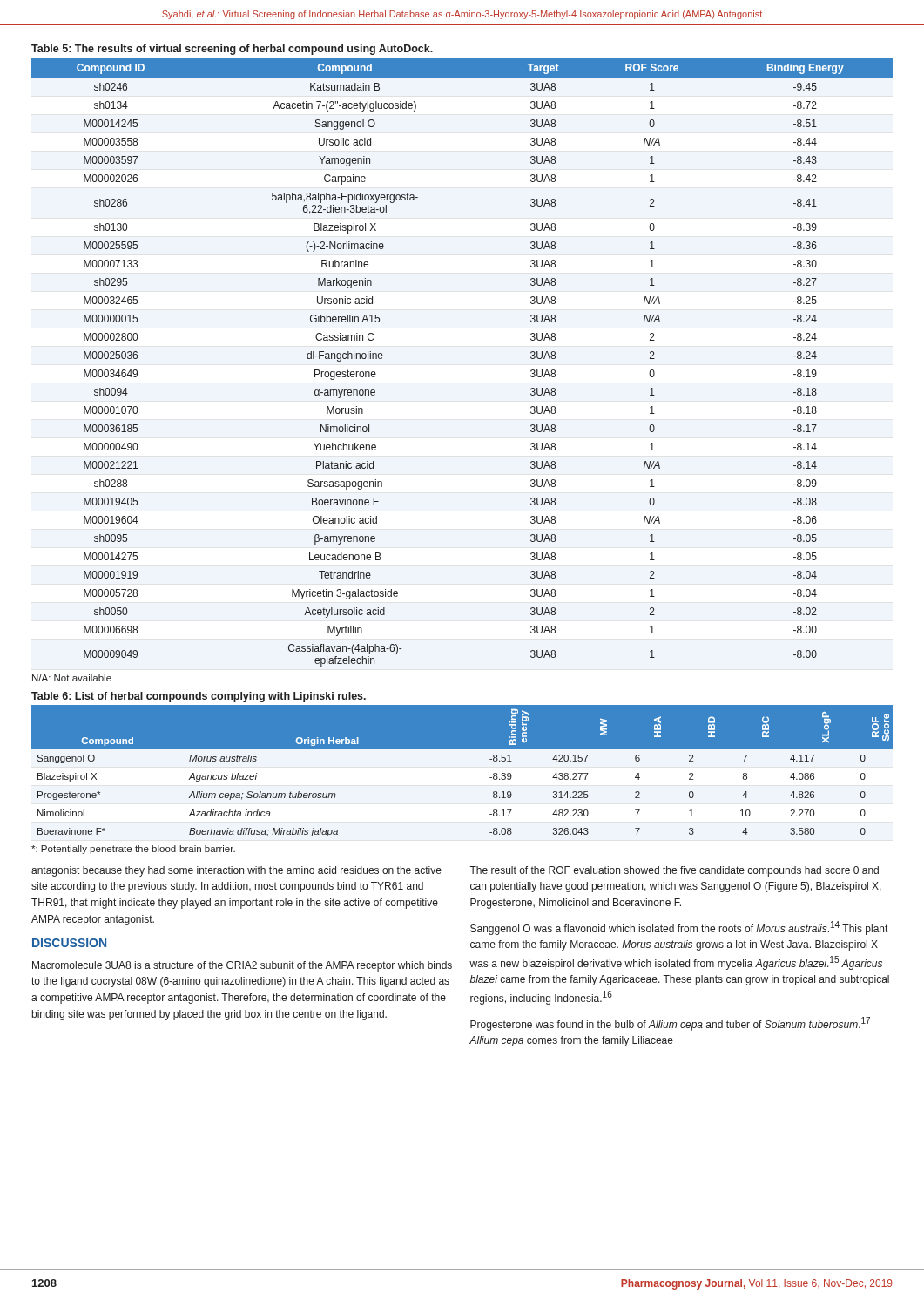Click on the caption with the text "Table 6: List of"
This screenshot has height=1307, width=924.
(199, 696)
